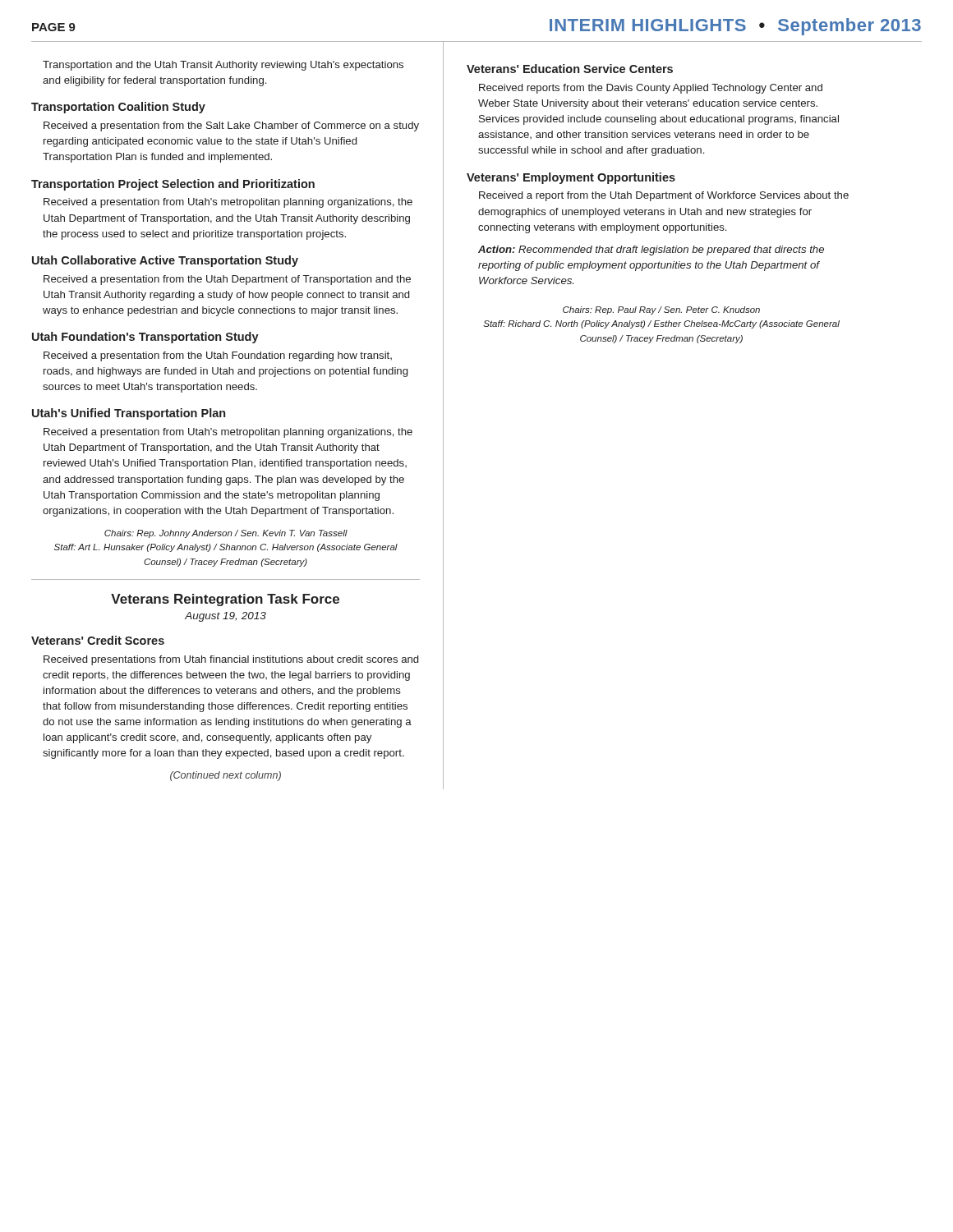The image size is (953, 1232).
Task: Find "Utah Collaborative Active Transportation Study" on this page
Action: (165, 260)
